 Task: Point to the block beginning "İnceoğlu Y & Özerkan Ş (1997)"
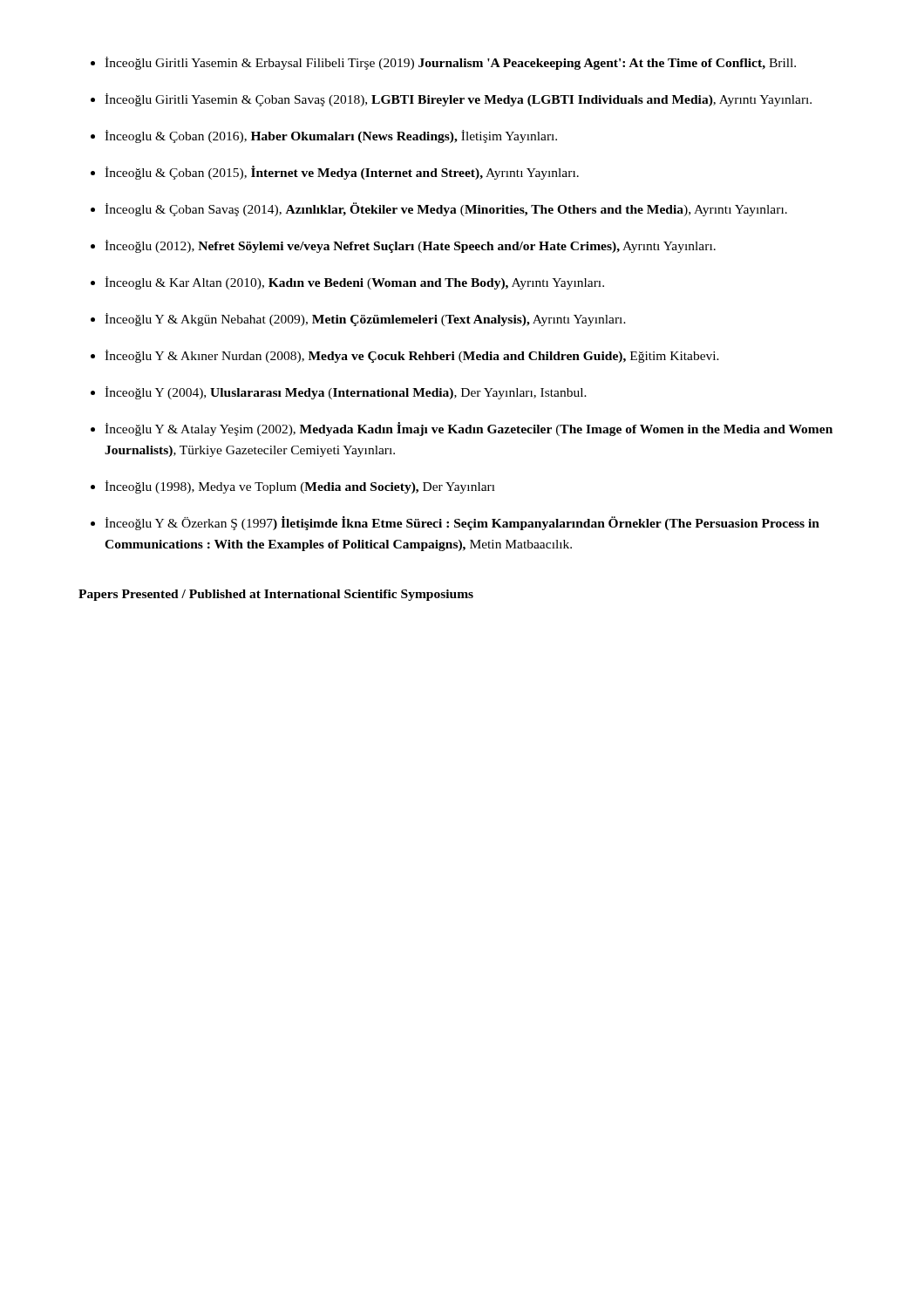tap(462, 533)
